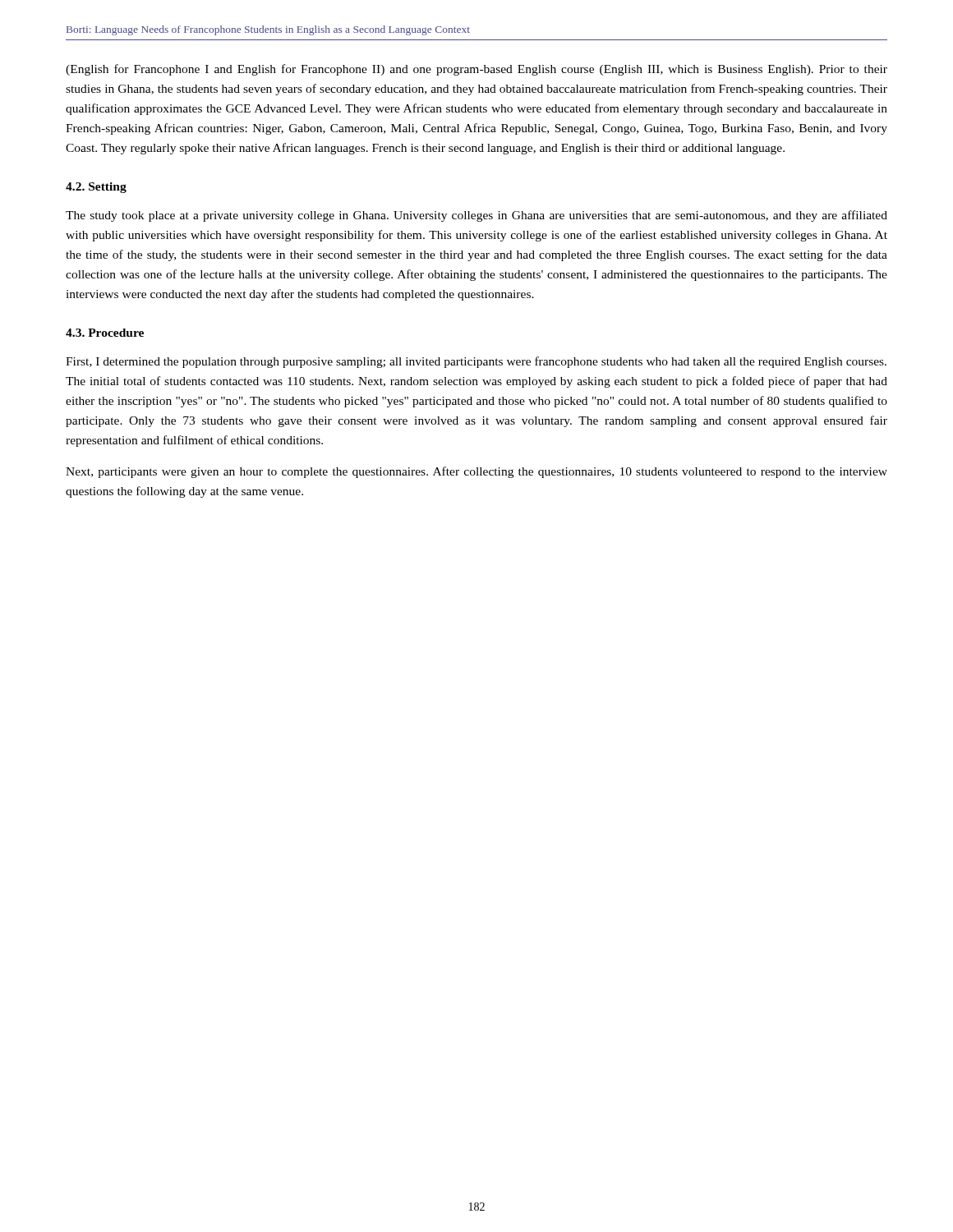This screenshot has width=953, height=1232.
Task: Select the passage starting "4.2. Setting"
Action: click(x=96, y=186)
